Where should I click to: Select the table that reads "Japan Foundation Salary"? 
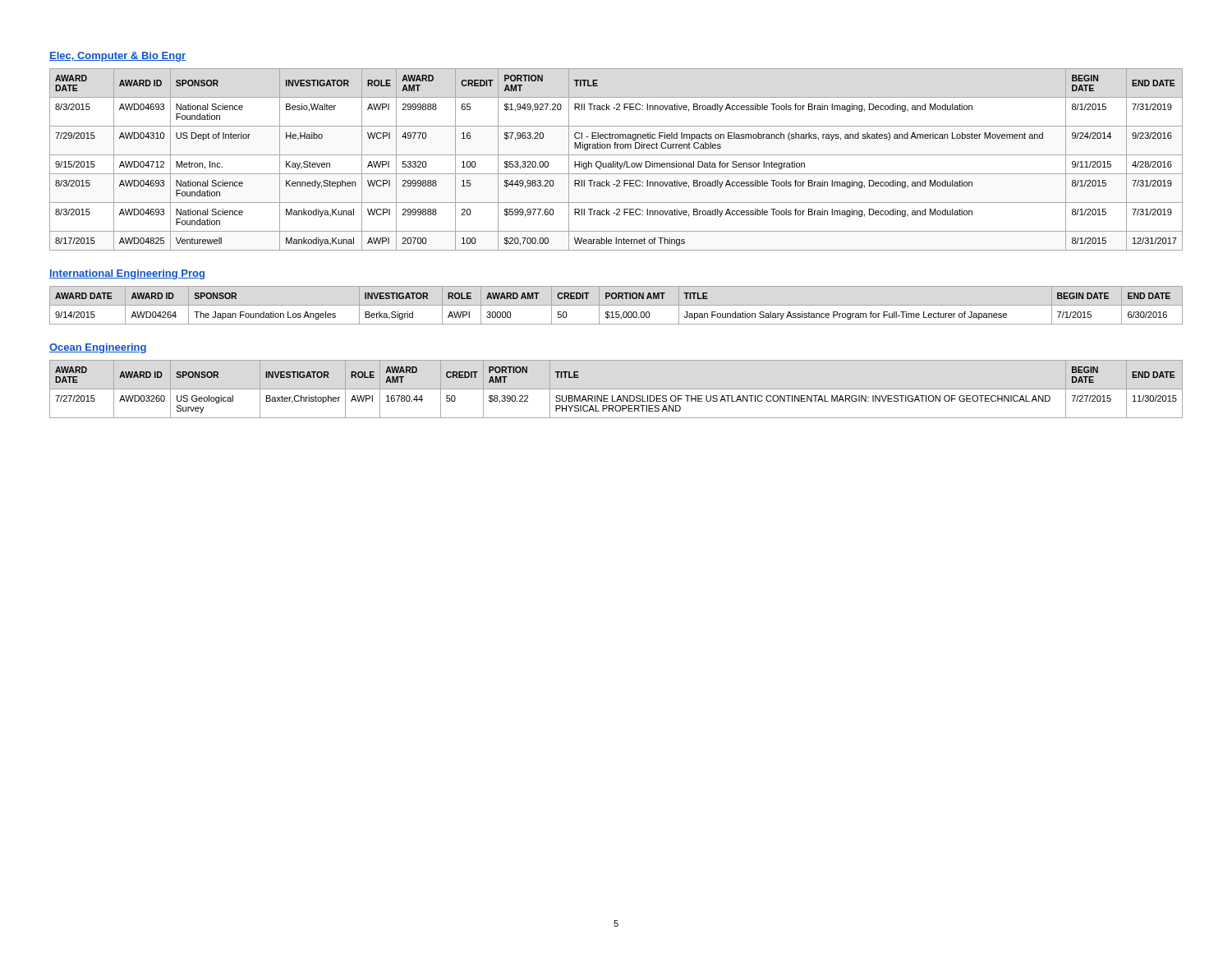(x=616, y=305)
